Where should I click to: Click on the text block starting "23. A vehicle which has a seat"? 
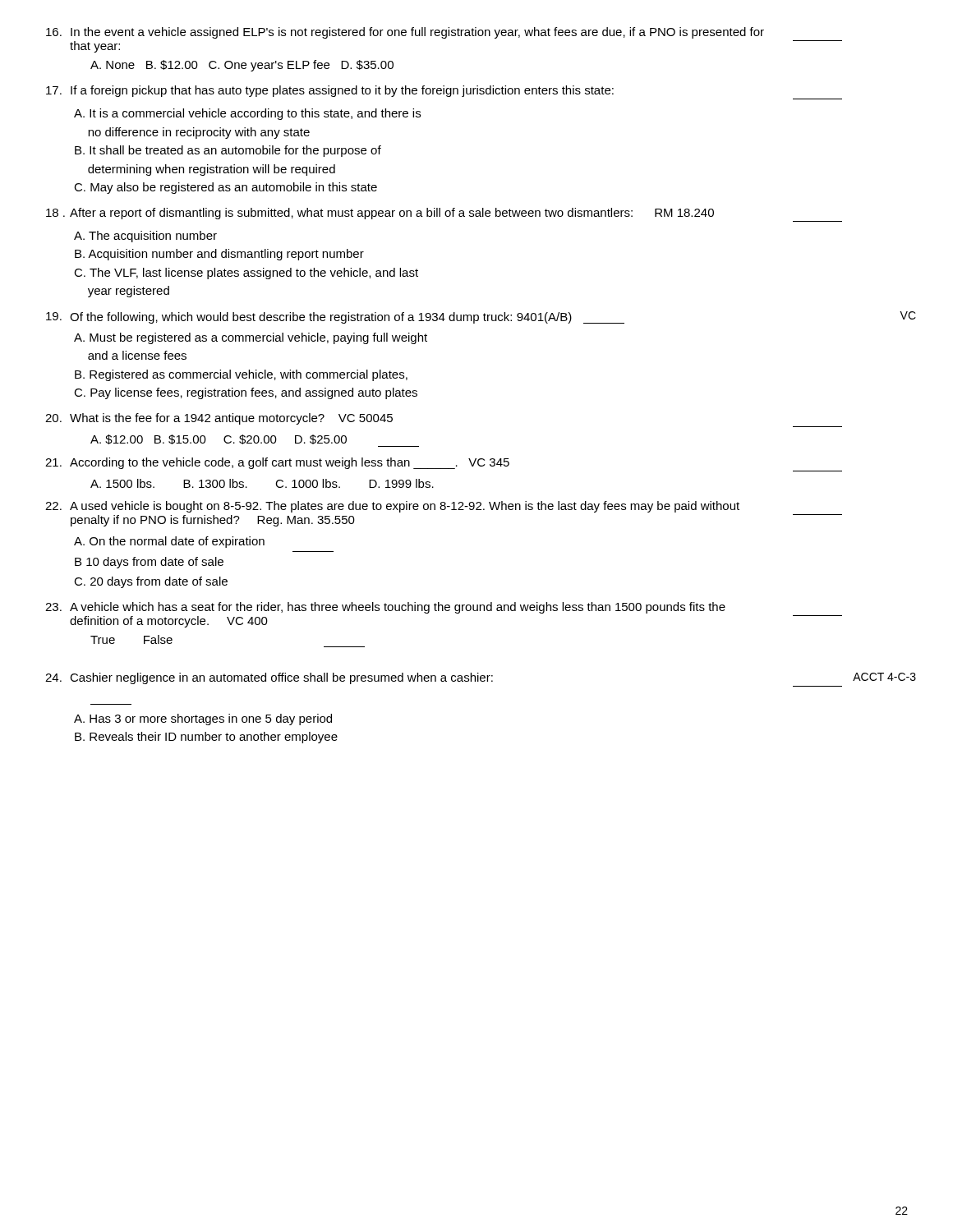(x=481, y=613)
